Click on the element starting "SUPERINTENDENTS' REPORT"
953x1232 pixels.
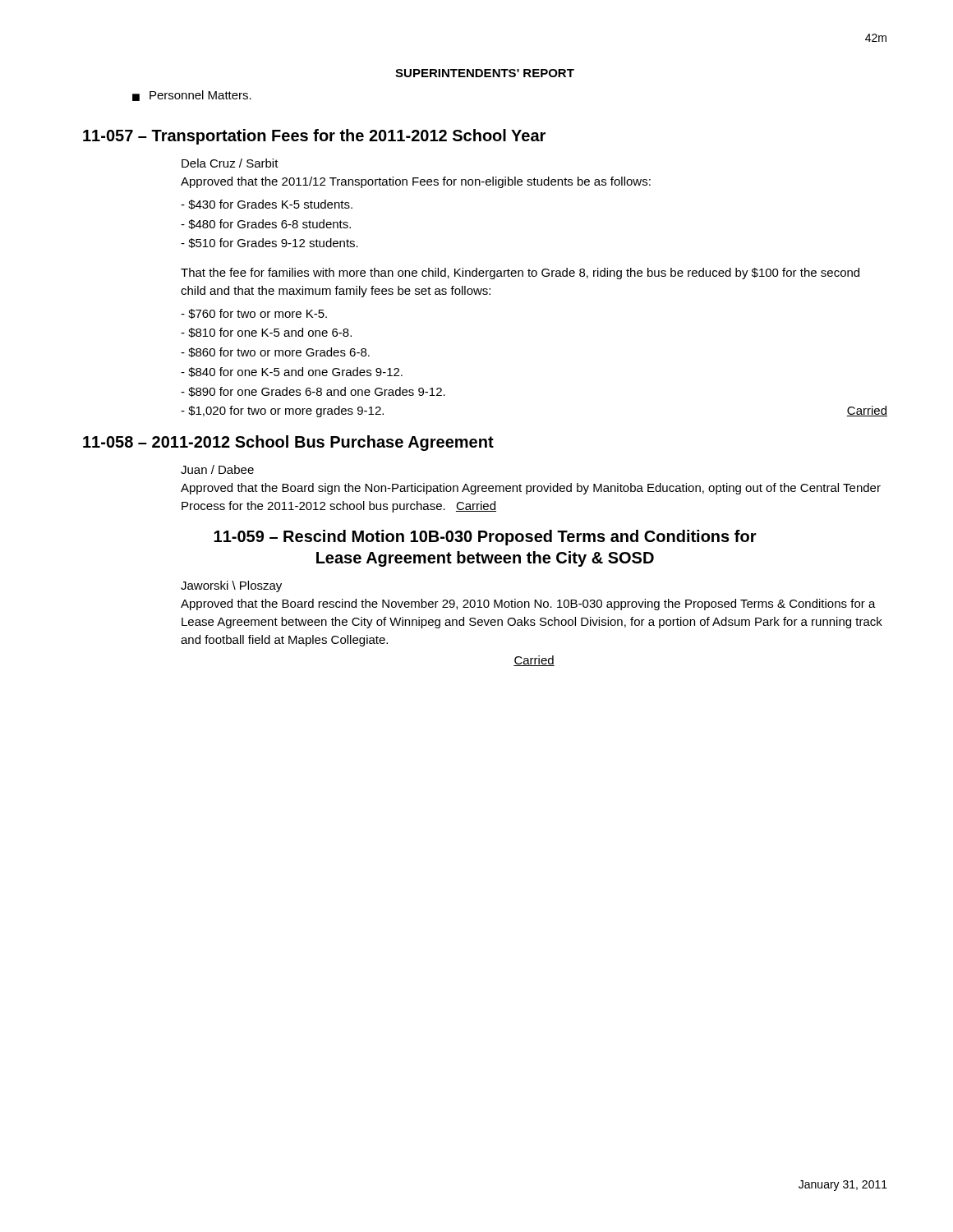tap(485, 73)
